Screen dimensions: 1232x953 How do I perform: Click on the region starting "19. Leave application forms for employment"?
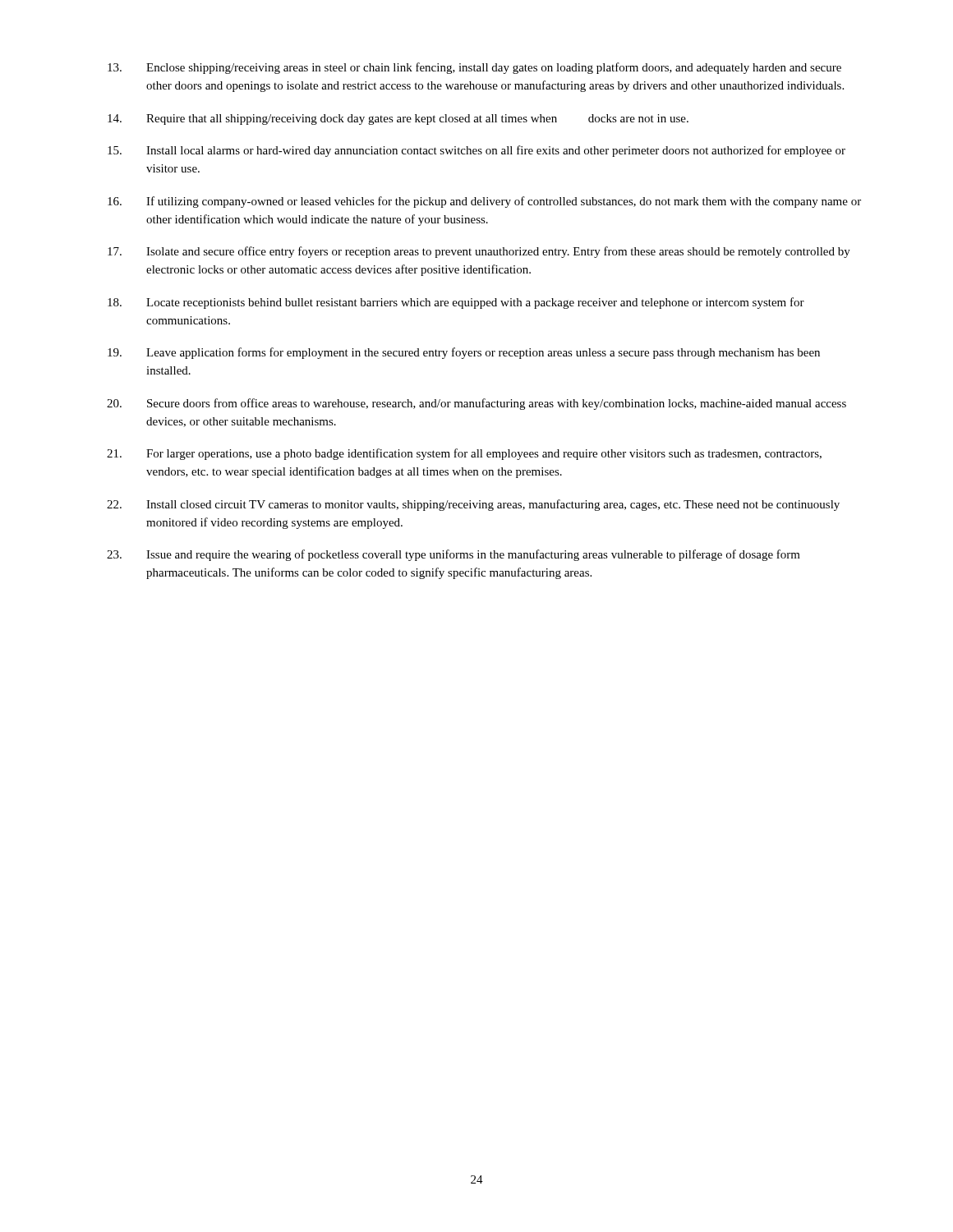pos(485,362)
